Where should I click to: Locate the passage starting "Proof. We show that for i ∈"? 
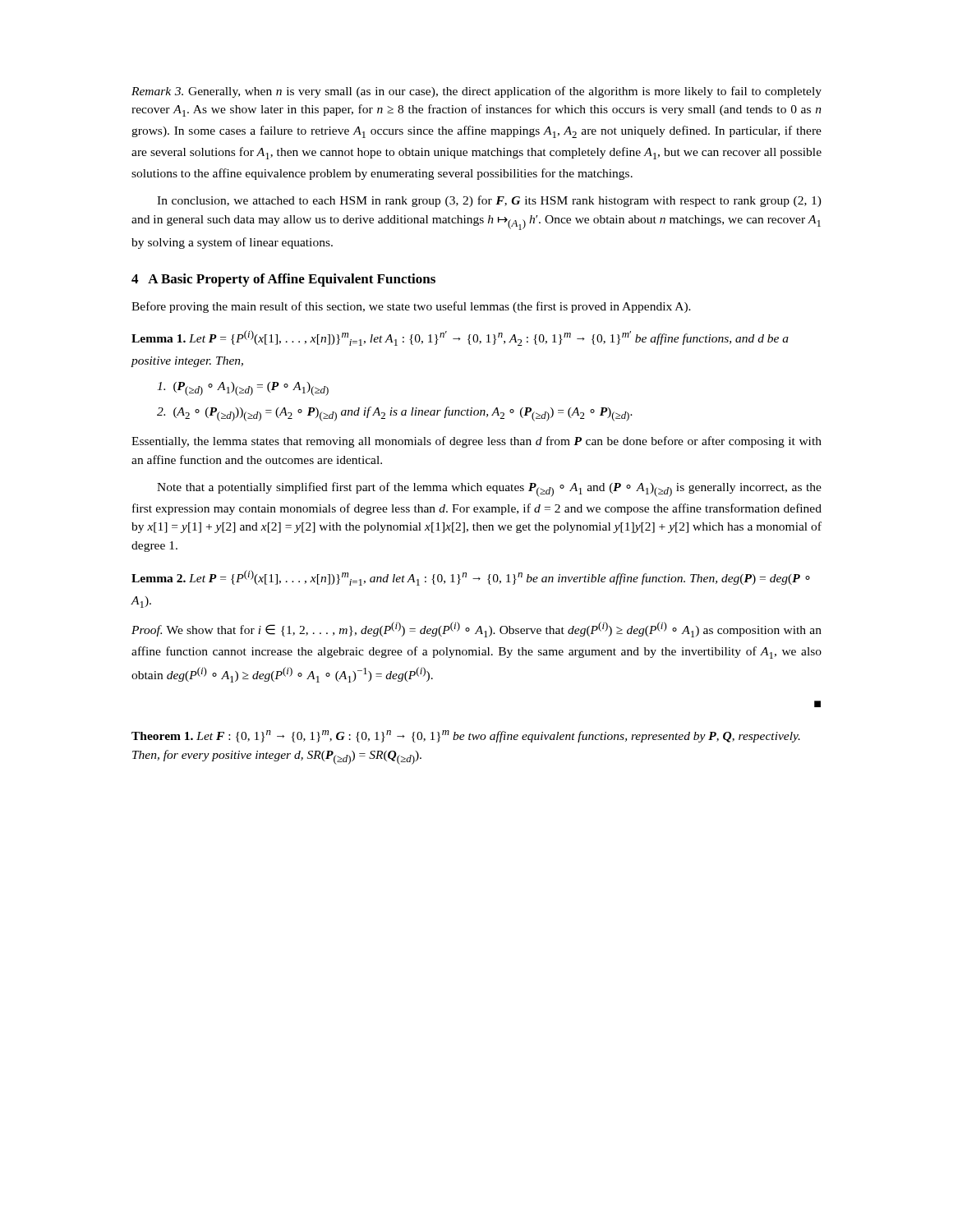pos(476,653)
